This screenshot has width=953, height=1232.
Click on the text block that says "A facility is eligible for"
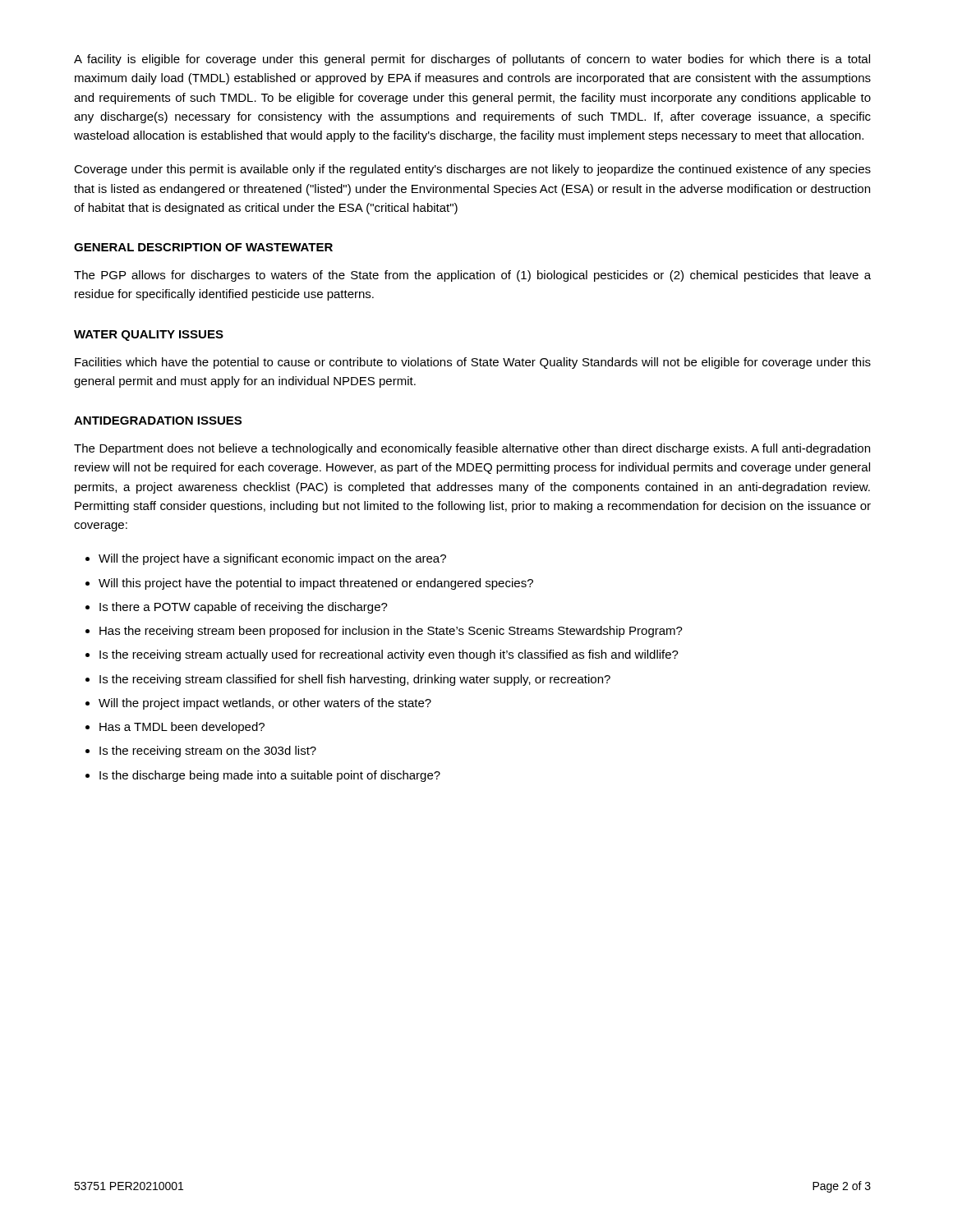pyautogui.click(x=472, y=97)
